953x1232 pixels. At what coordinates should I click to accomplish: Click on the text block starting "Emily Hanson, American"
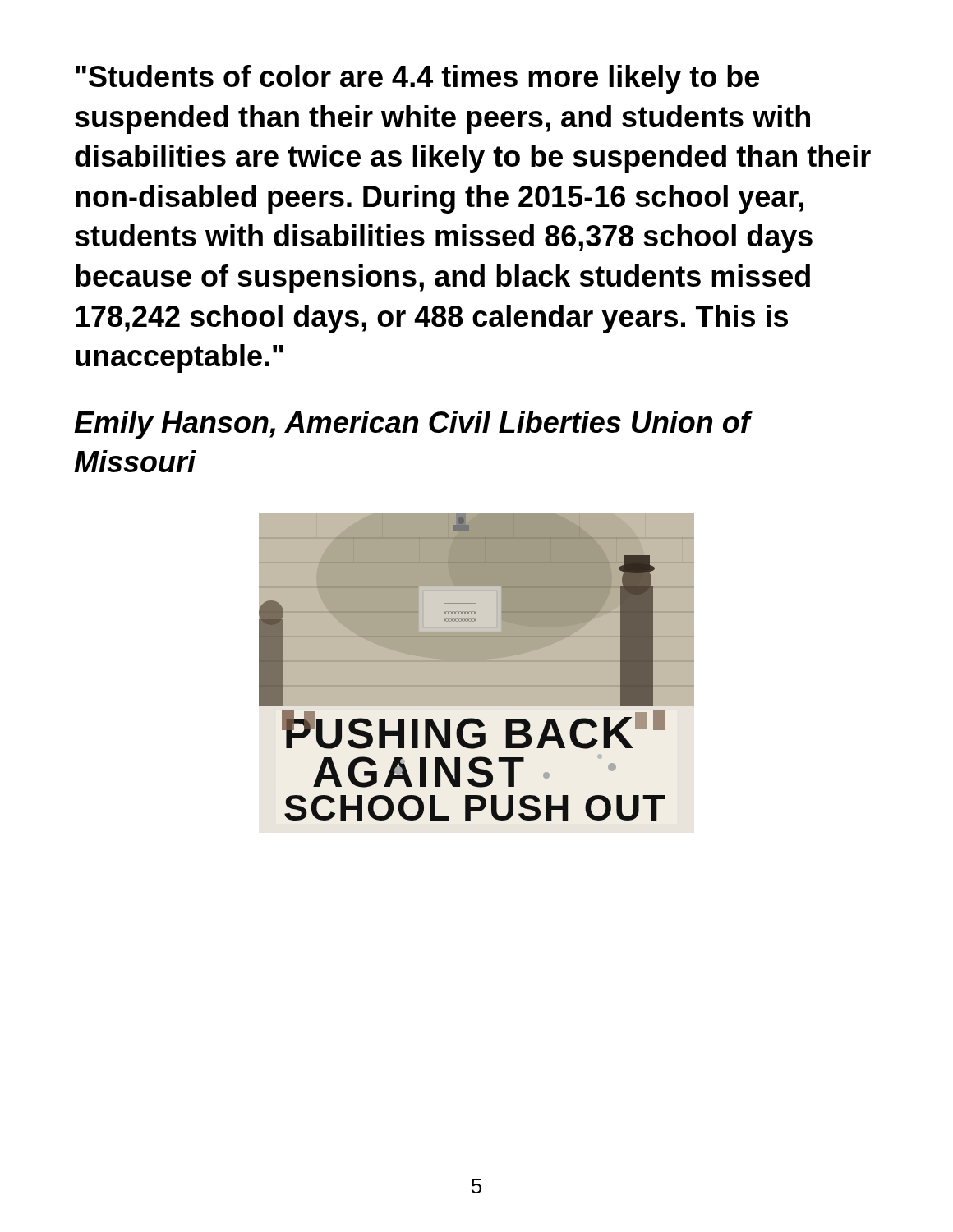(412, 442)
